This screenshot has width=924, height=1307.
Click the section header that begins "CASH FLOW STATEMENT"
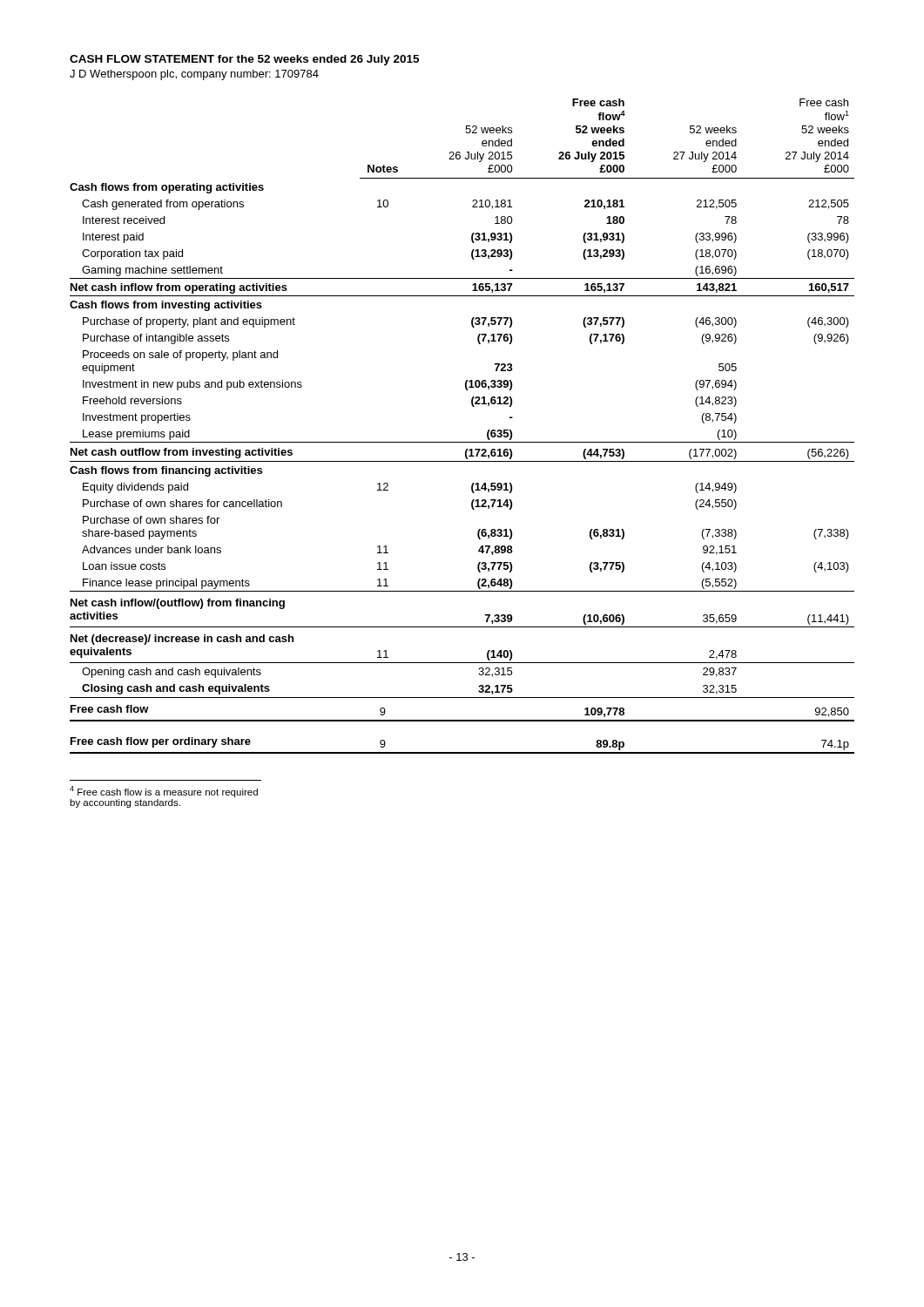pyautogui.click(x=244, y=60)
